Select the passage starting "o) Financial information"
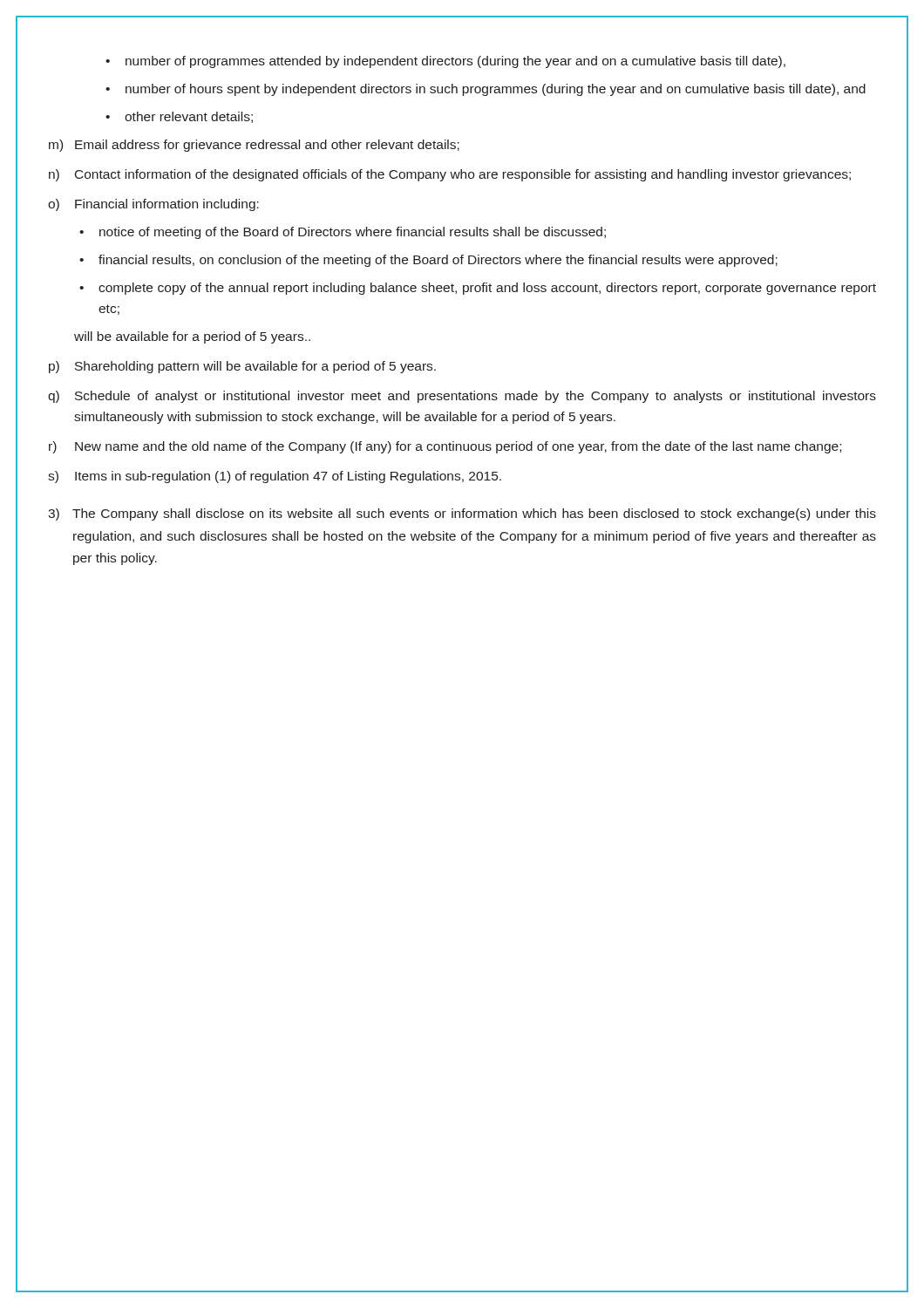The height and width of the screenshot is (1308, 924). 462,270
